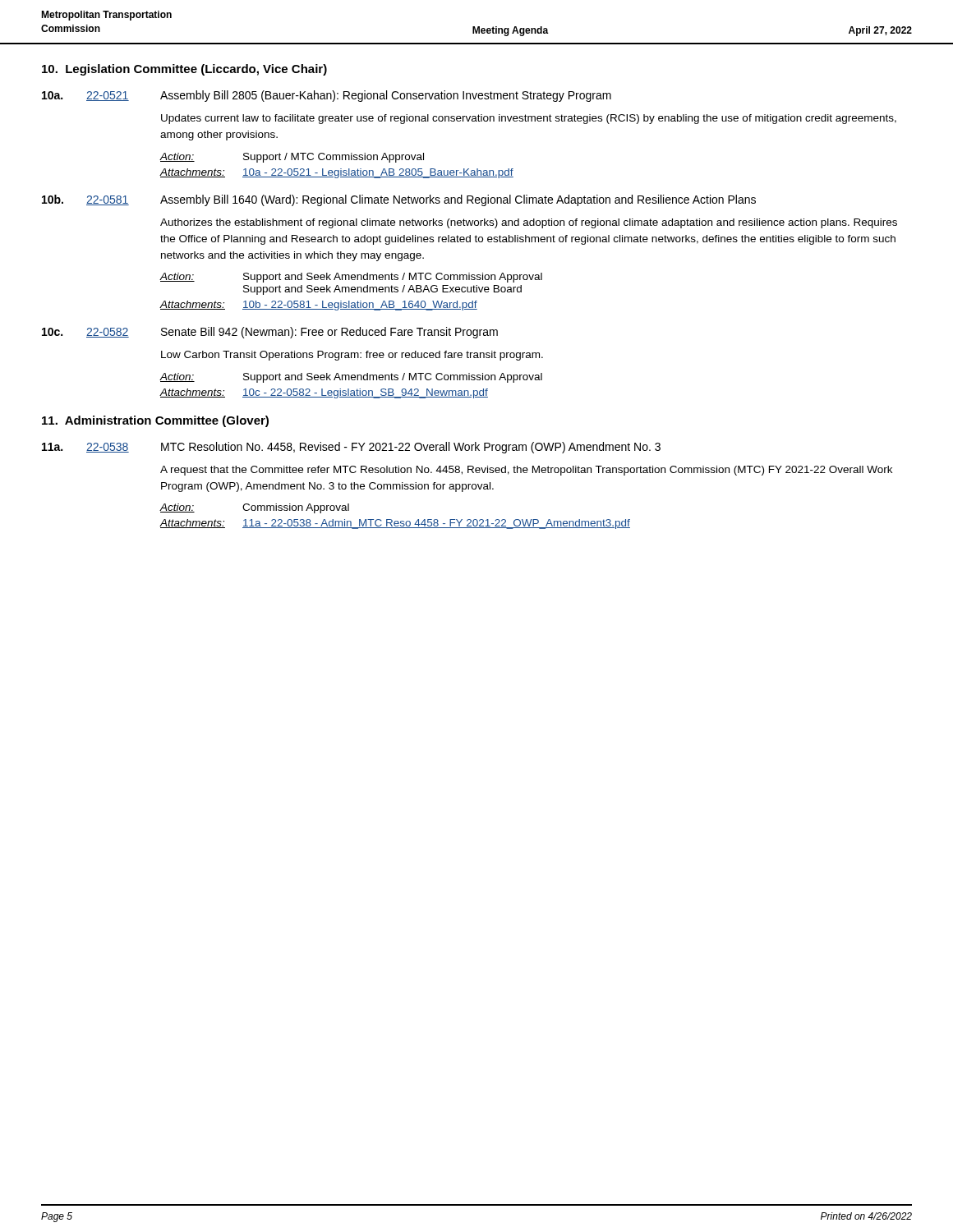The width and height of the screenshot is (953, 1232).
Task: Point to the block beginning "Authorizes the establishment of regional climate"
Action: 529,238
